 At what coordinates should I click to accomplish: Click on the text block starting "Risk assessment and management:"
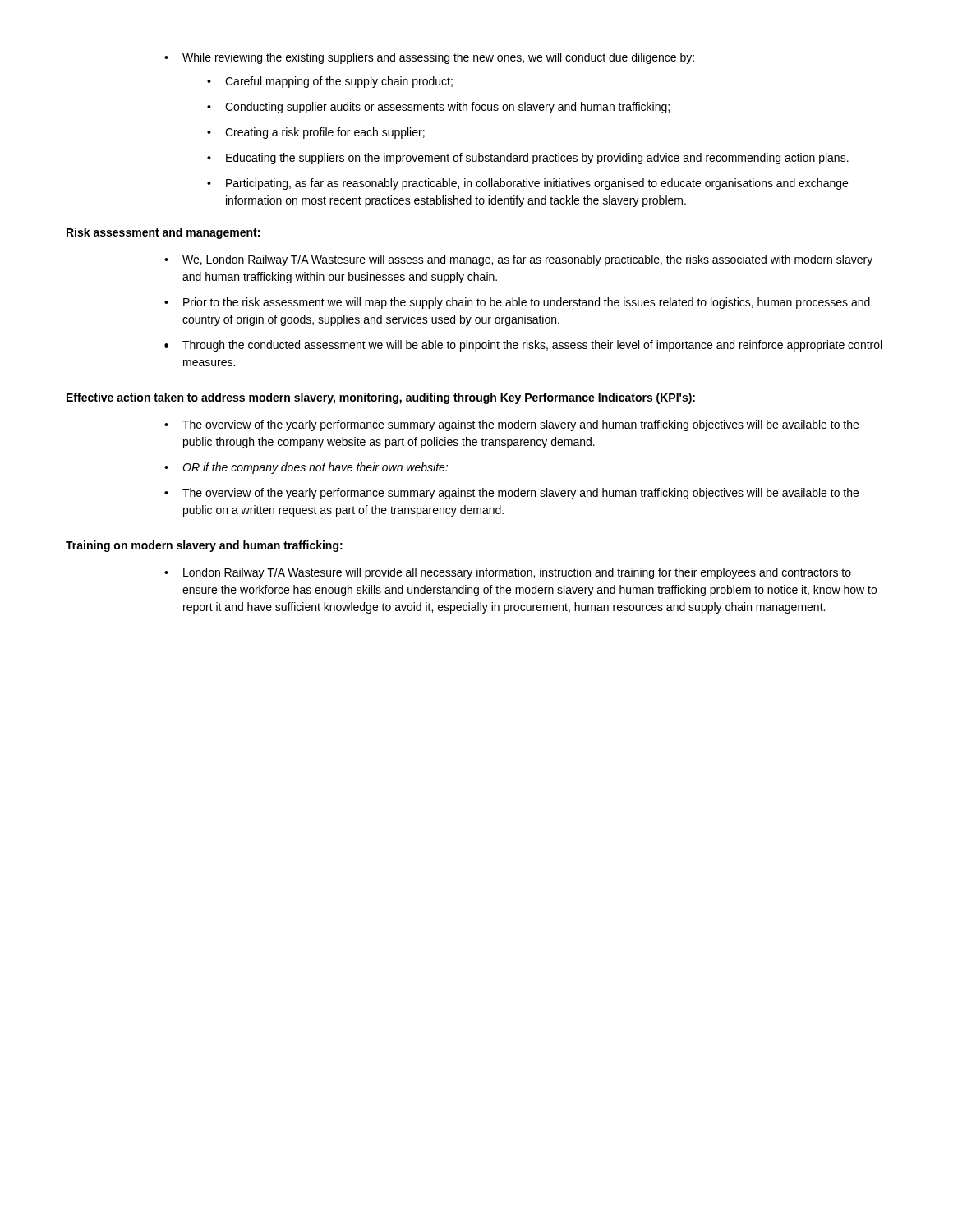point(163,232)
